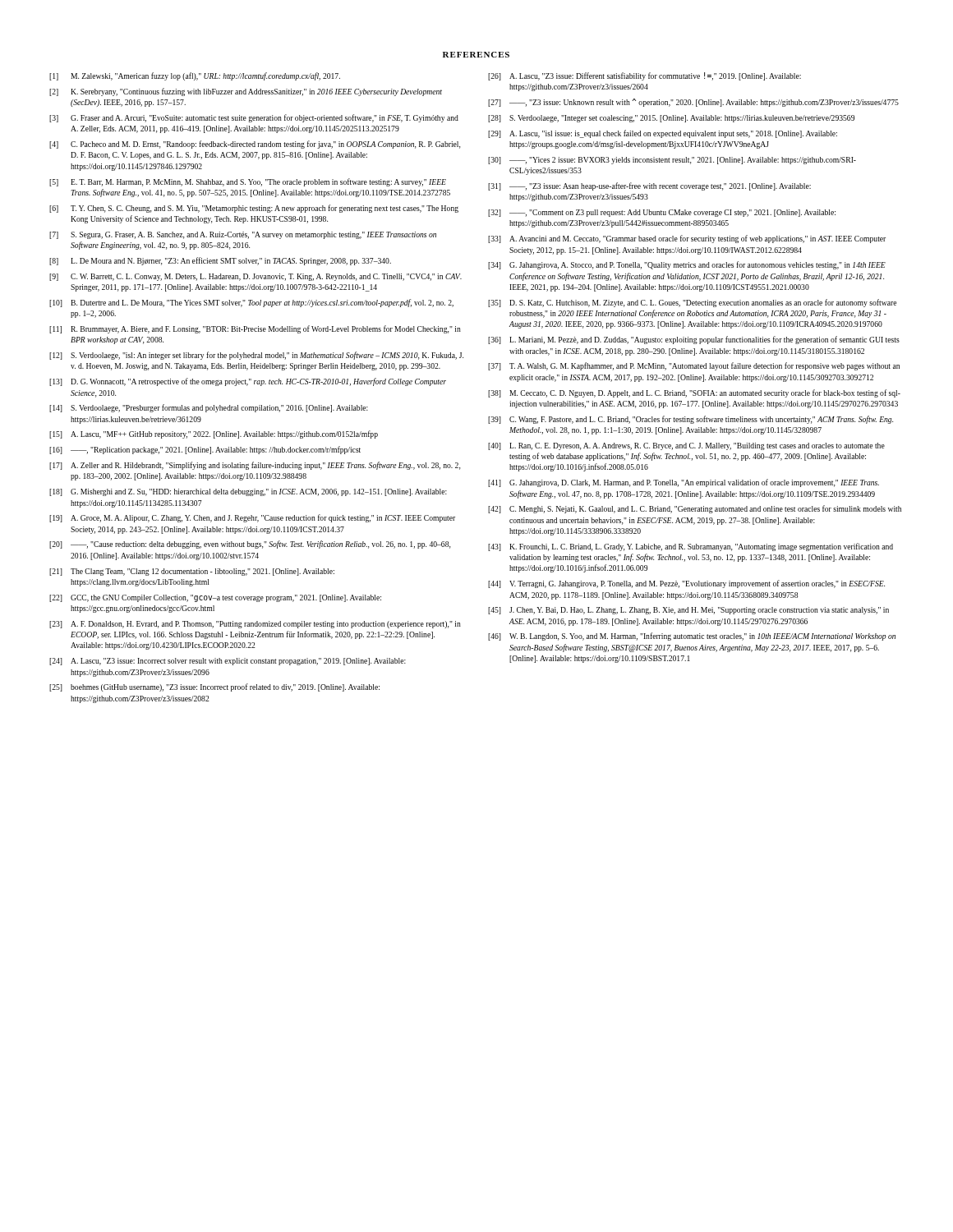Find the block on this page that starts "[23] A. F. Donaldson, H. Evrard, and"
The width and height of the screenshot is (953, 1232).
pos(257,635)
